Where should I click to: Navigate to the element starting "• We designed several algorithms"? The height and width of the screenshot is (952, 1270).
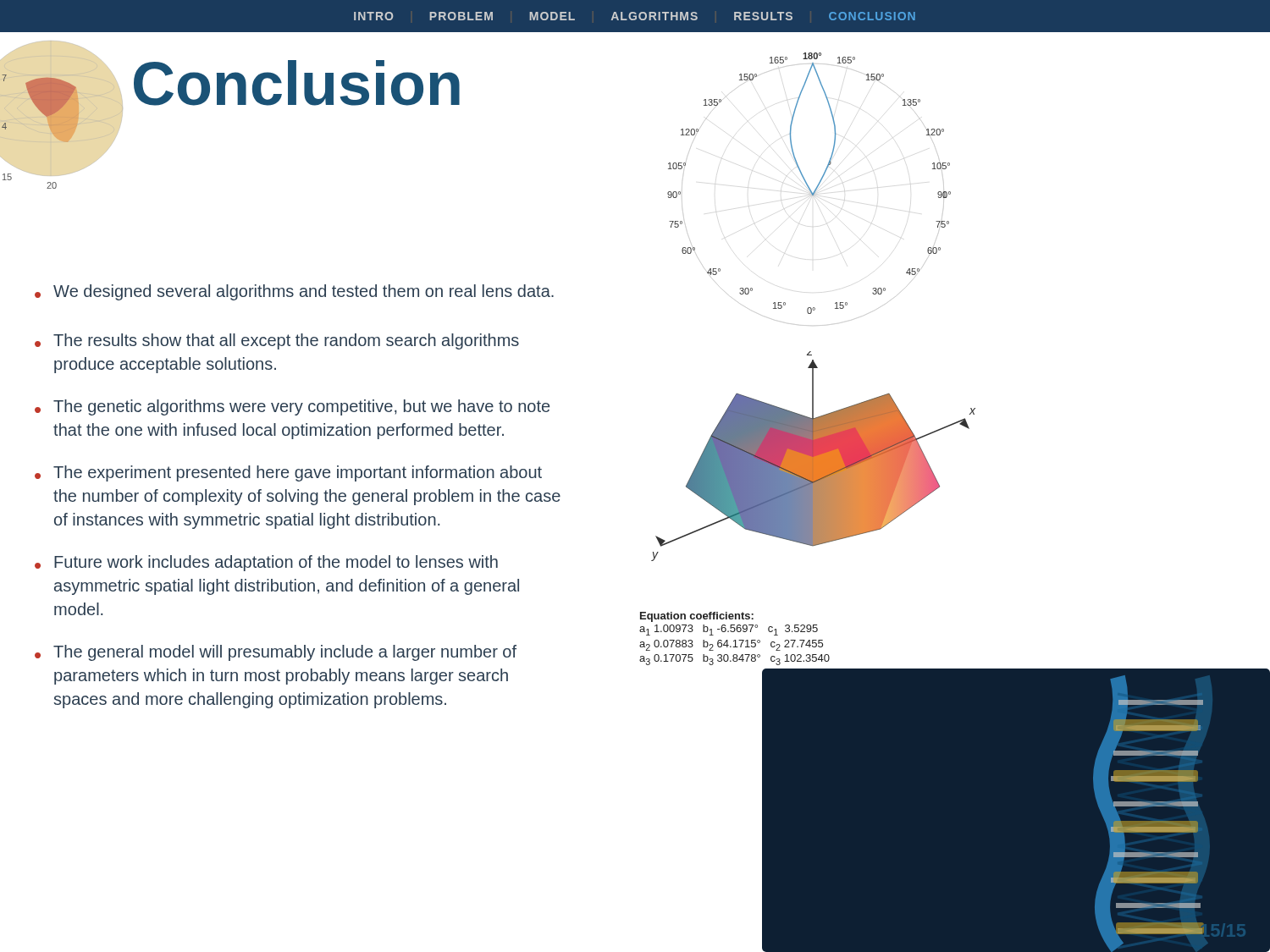coord(294,295)
